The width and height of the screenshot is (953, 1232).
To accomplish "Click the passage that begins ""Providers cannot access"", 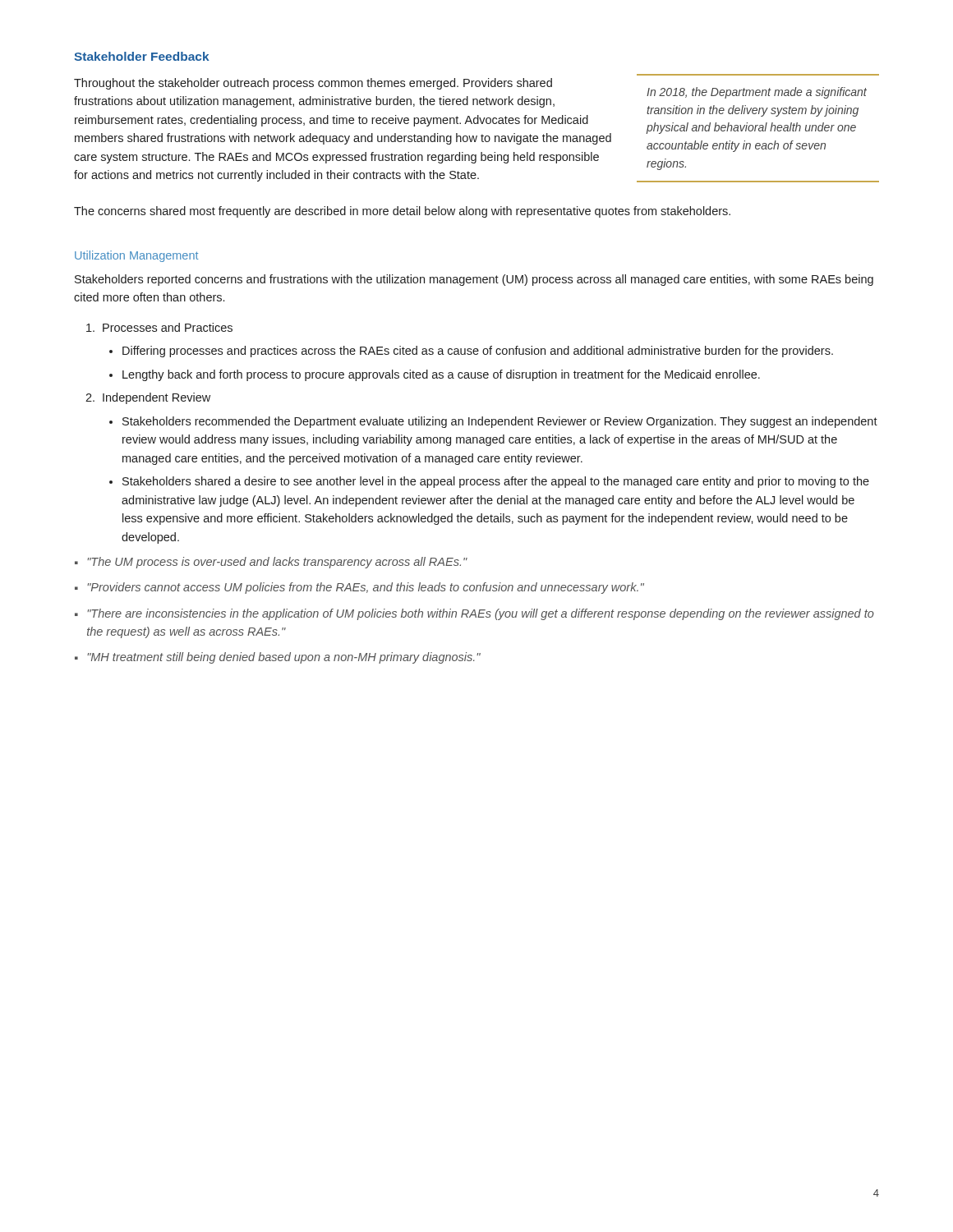I will [365, 588].
